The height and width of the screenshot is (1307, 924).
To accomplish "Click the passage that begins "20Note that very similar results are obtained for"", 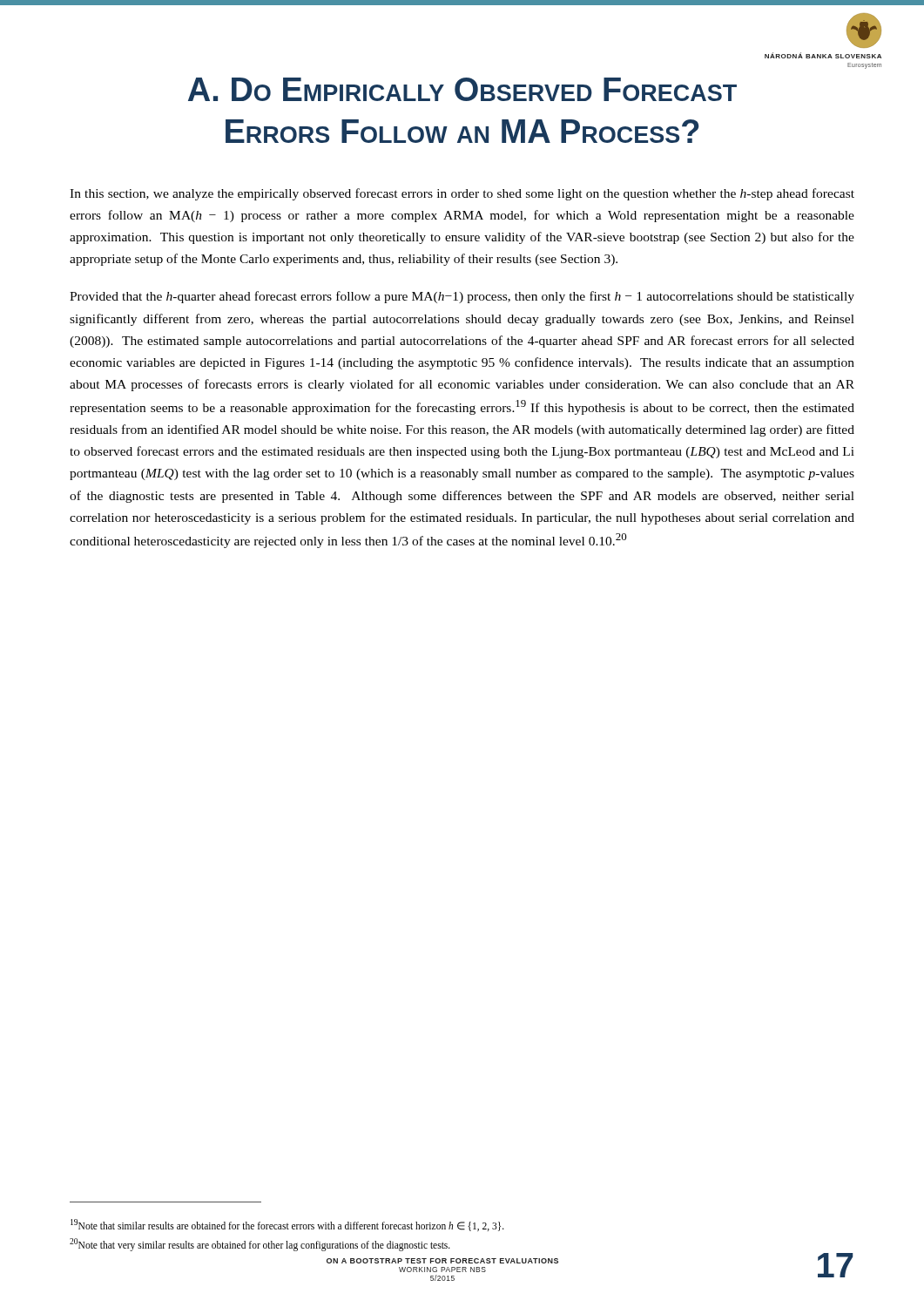I will coord(260,1243).
